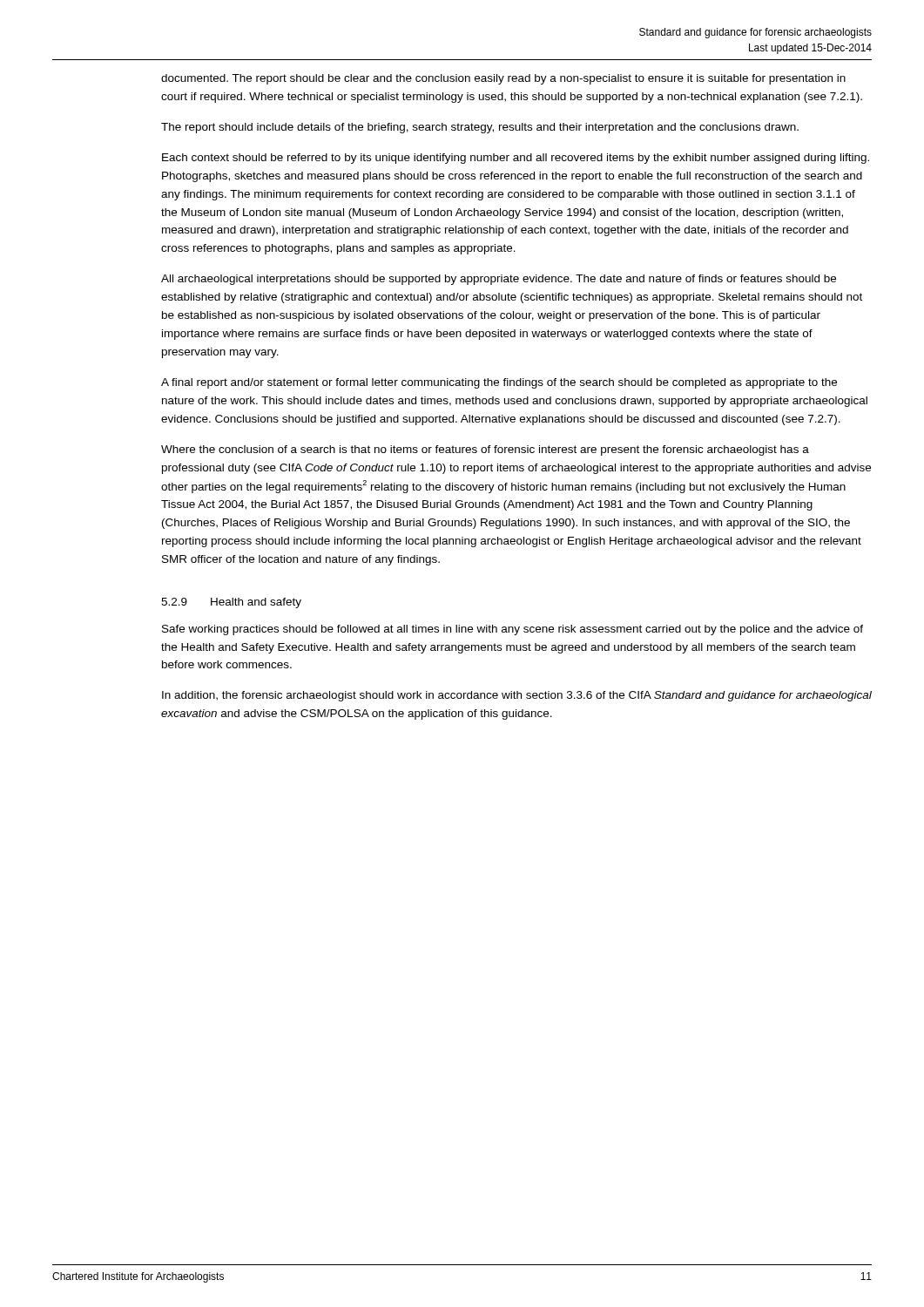
Task: Select the passage starting "All archaeological interpretations should be supported by"
Action: pos(512,315)
